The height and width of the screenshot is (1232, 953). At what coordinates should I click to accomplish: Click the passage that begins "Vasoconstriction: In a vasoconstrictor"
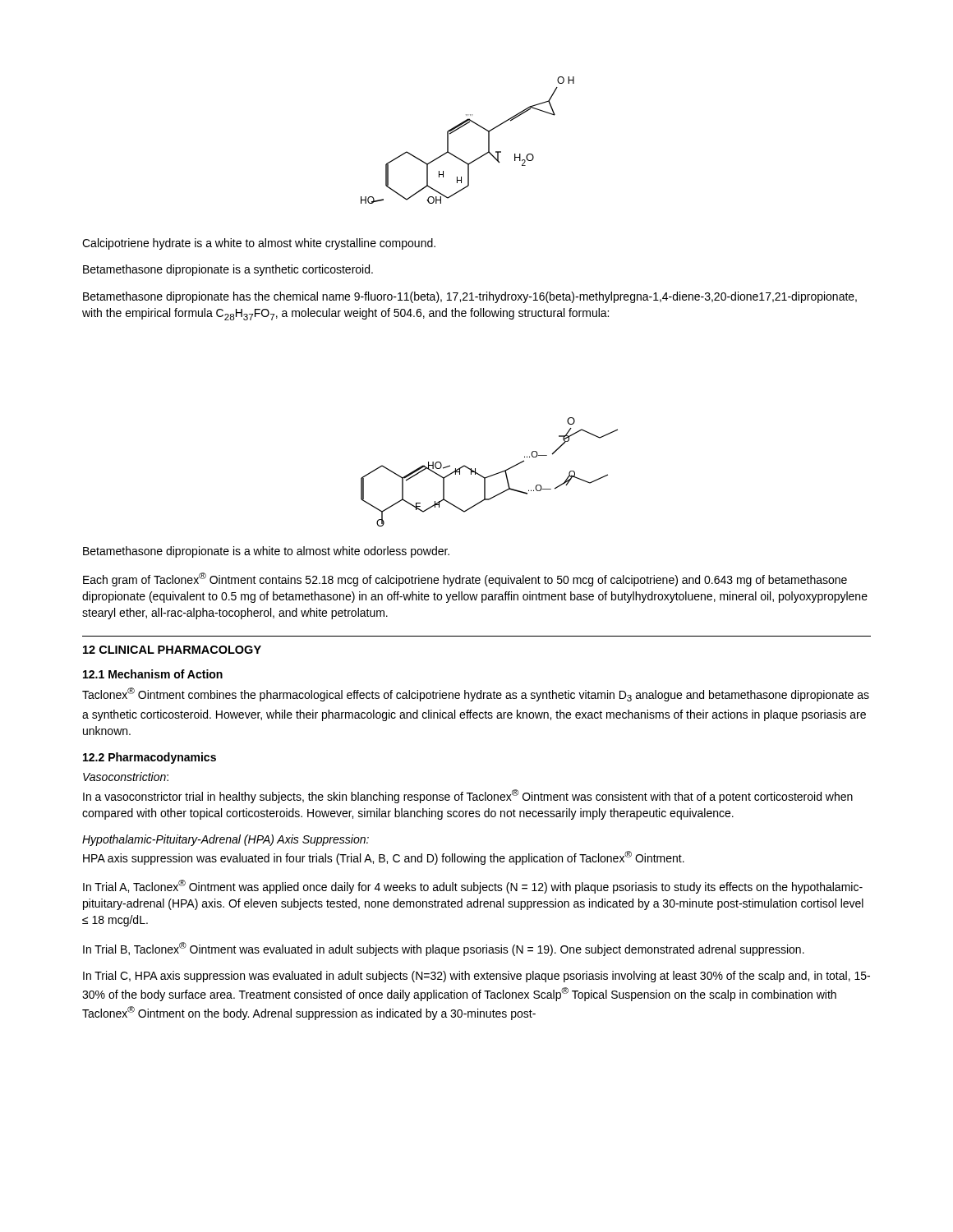click(x=476, y=795)
